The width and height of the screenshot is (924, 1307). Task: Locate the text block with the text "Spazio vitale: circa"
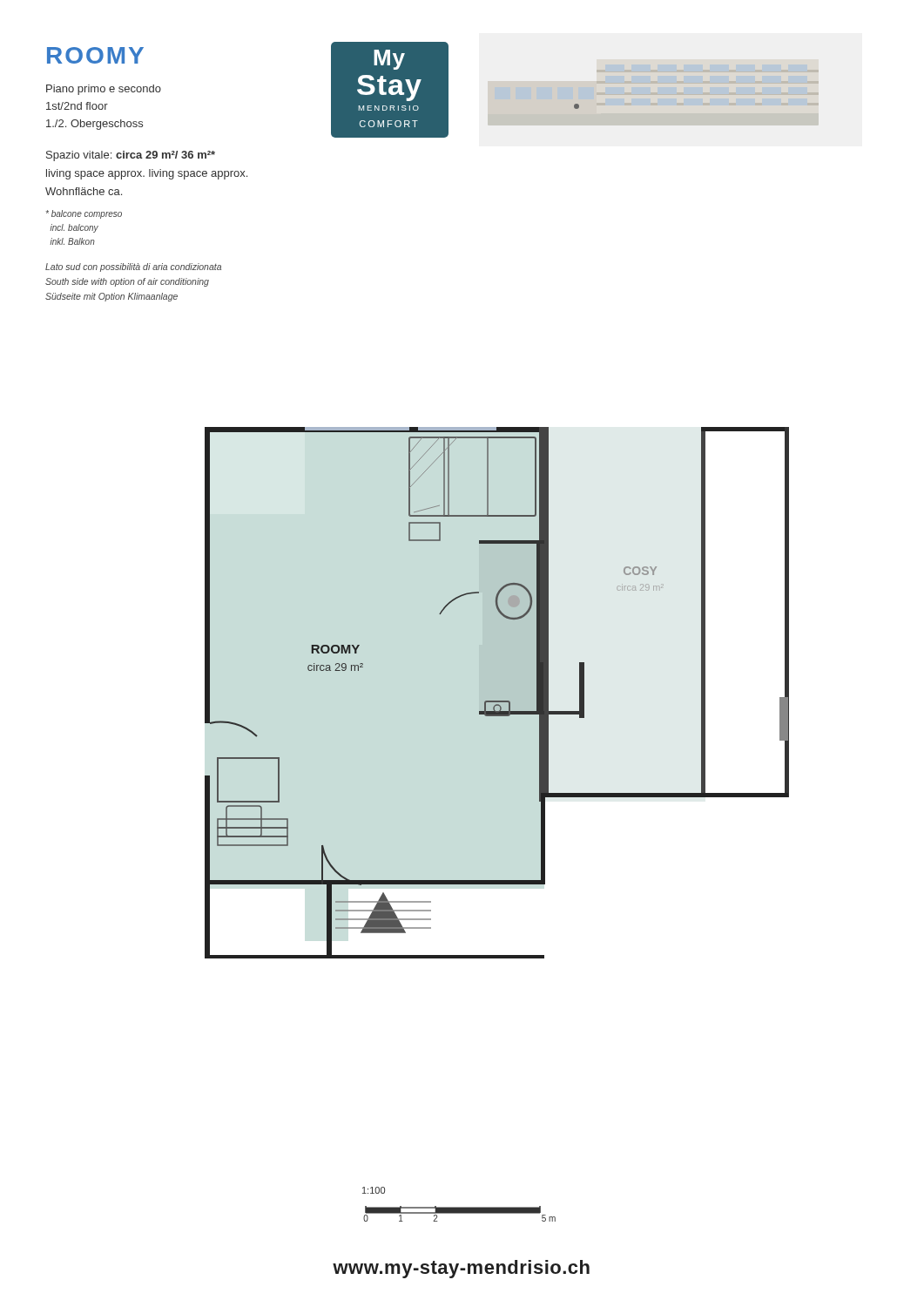click(147, 173)
